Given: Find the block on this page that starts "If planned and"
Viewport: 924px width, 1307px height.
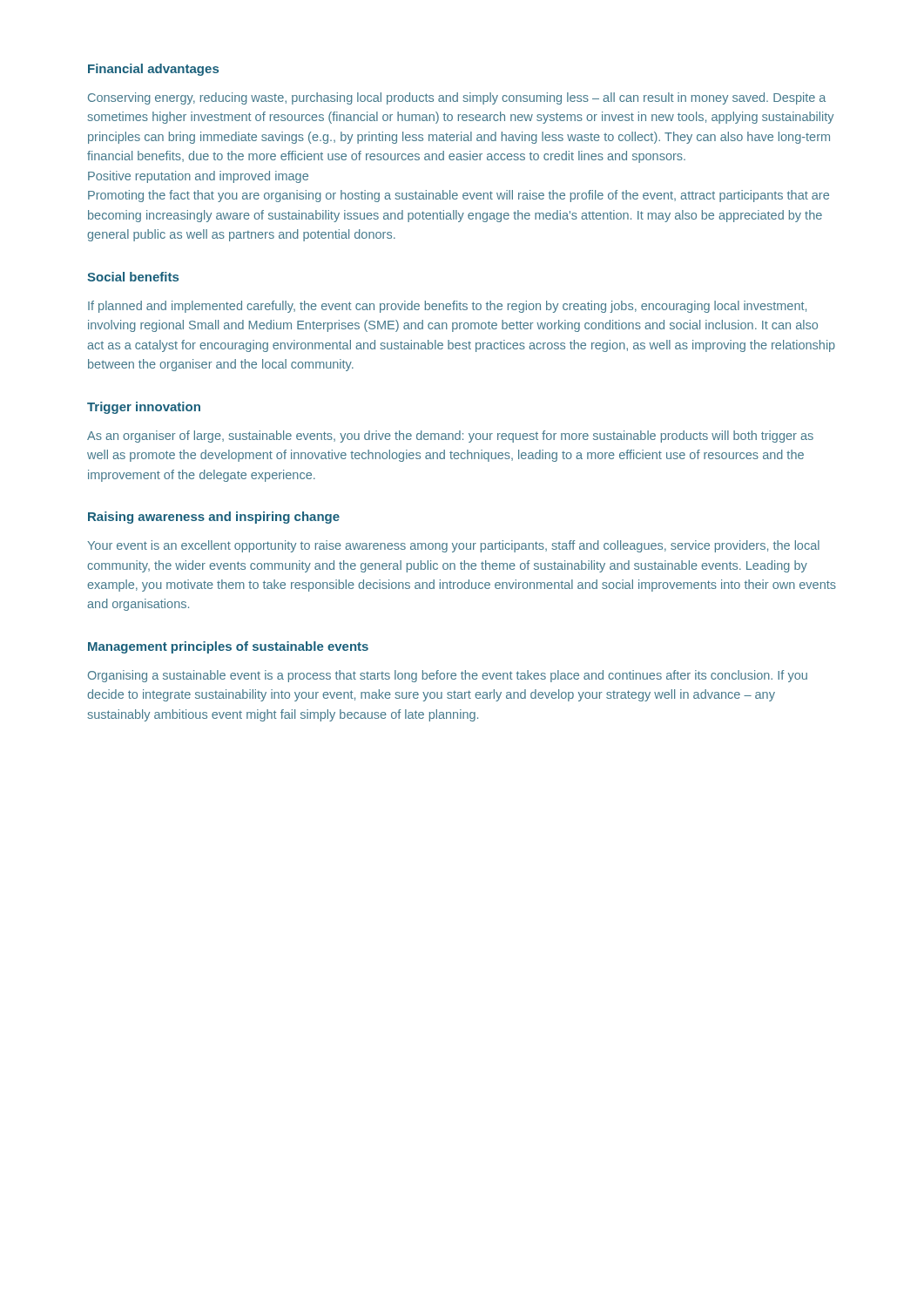Looking at the screenshot, I should pyautogui.click(x=461, y=335).
